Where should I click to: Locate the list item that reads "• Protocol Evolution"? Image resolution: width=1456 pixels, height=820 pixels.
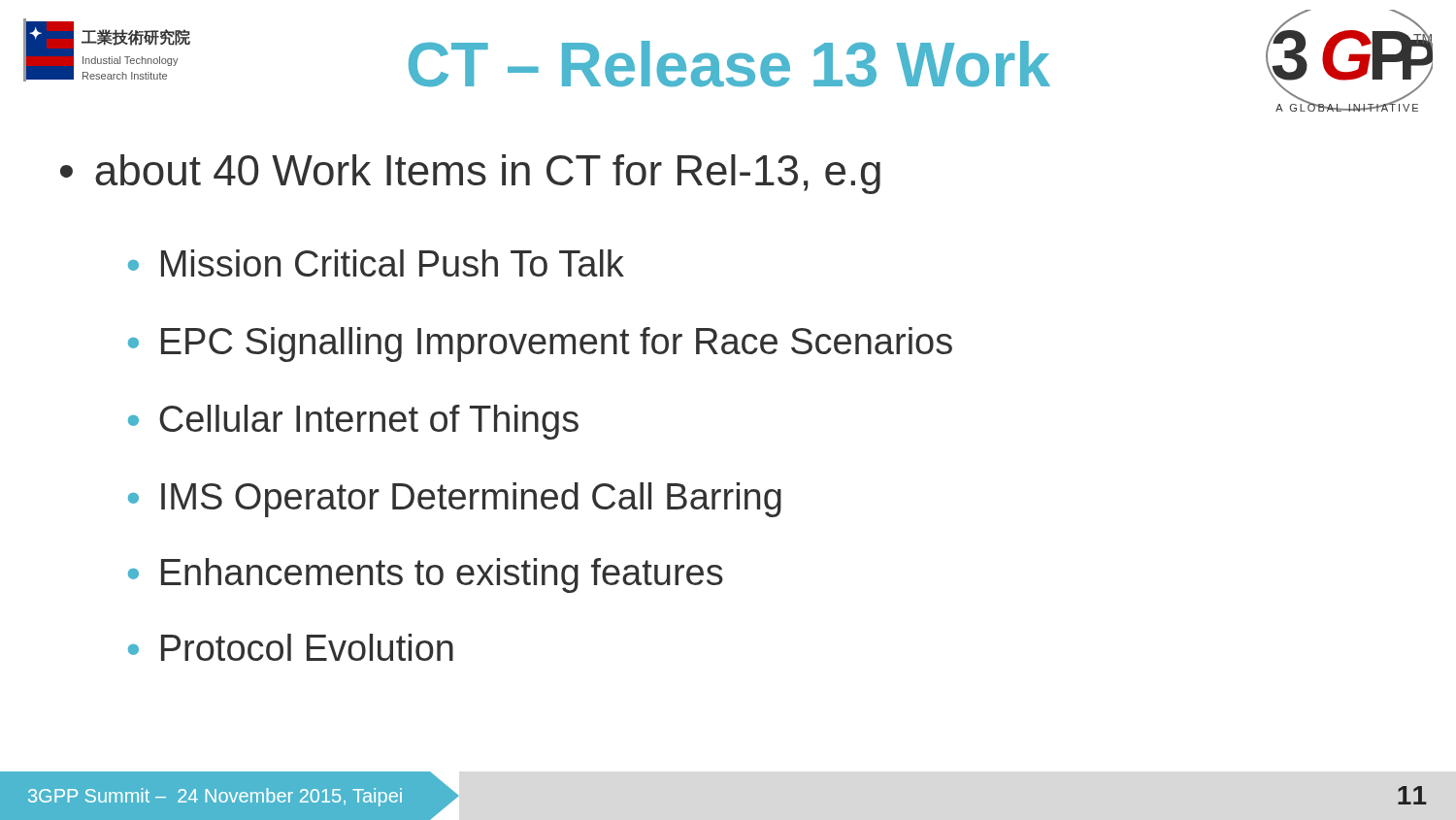click(x=291, y=649)
